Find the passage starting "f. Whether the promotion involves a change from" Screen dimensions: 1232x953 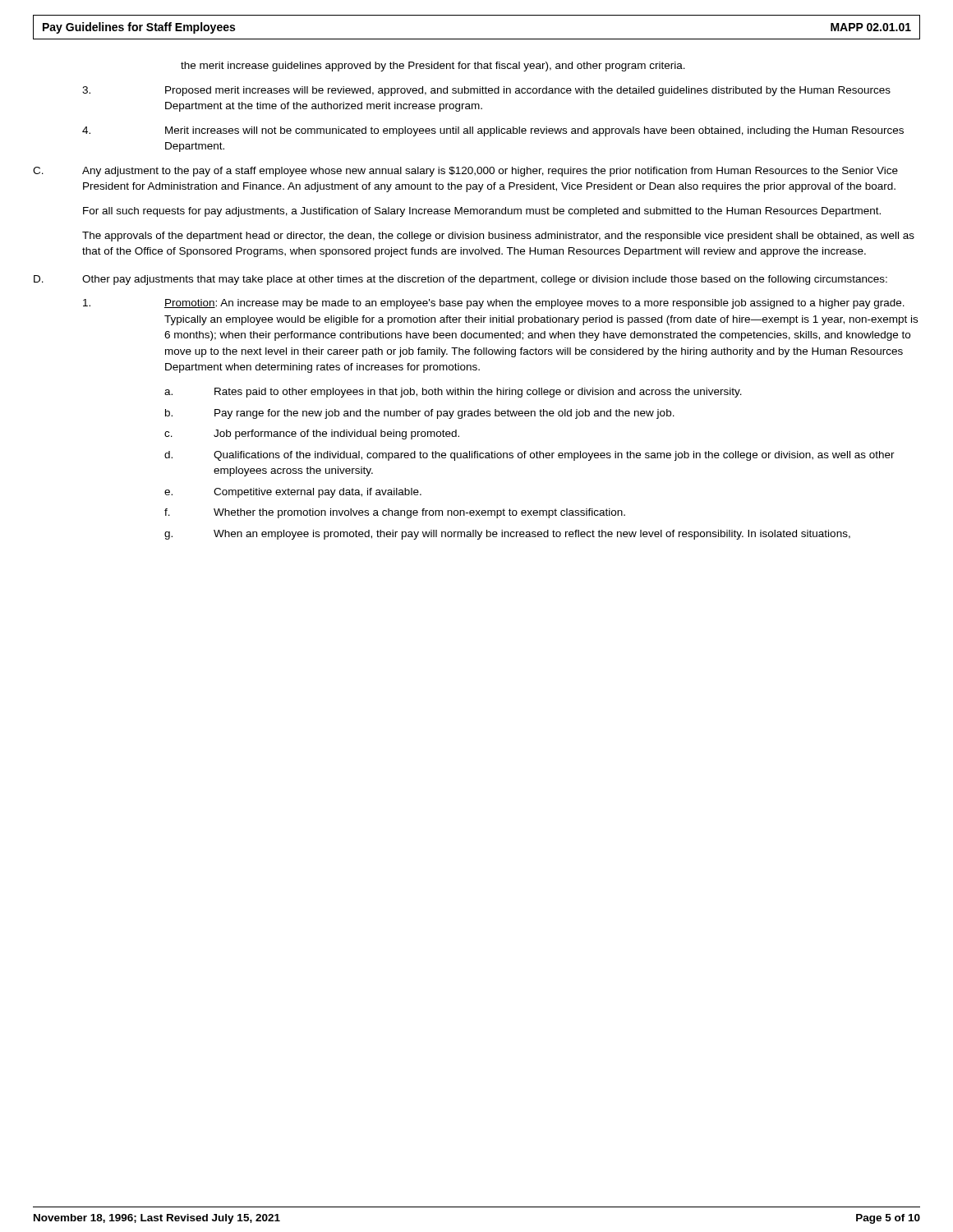[476, 513]
